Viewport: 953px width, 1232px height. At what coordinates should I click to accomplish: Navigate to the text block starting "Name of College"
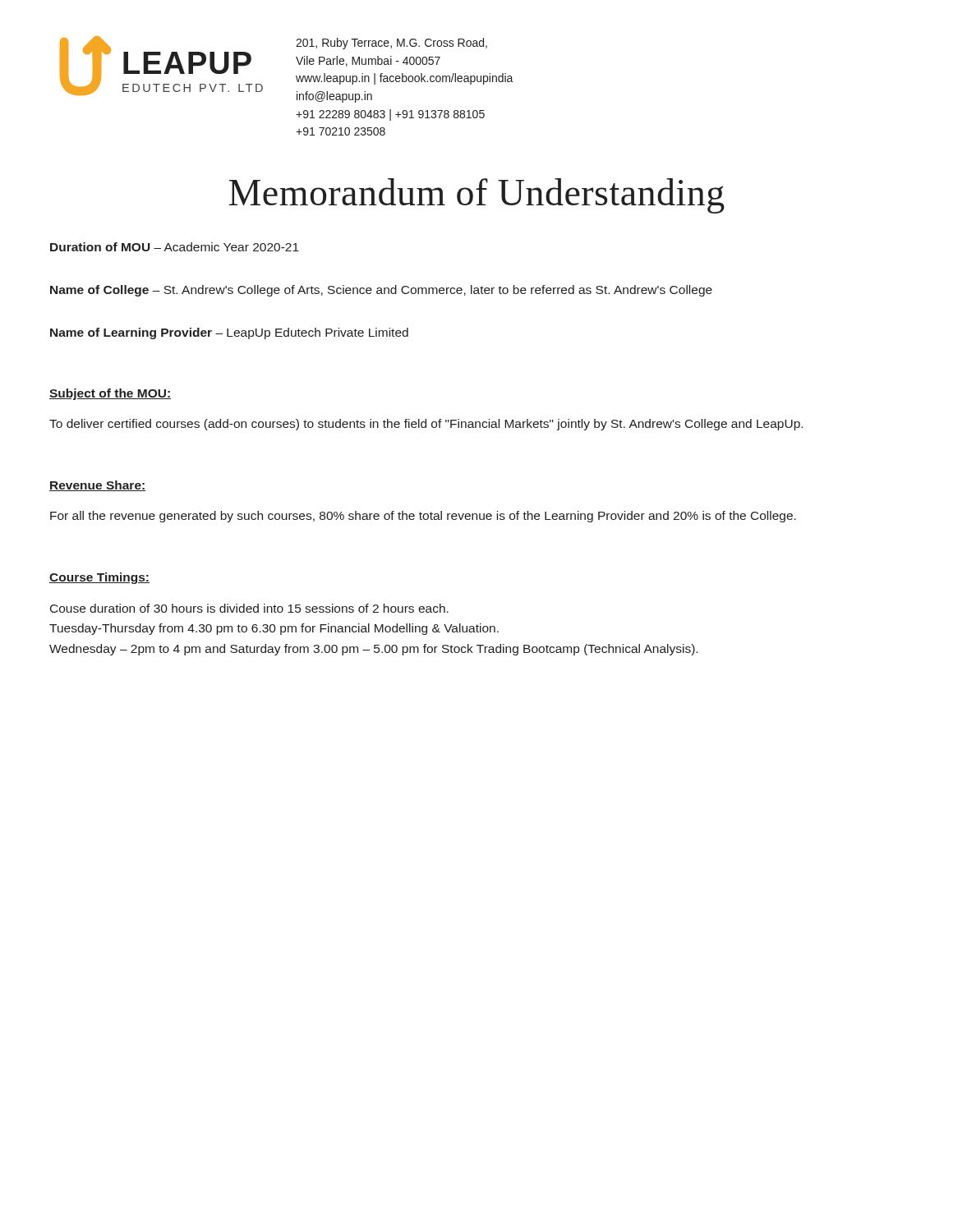click(381, 290)
